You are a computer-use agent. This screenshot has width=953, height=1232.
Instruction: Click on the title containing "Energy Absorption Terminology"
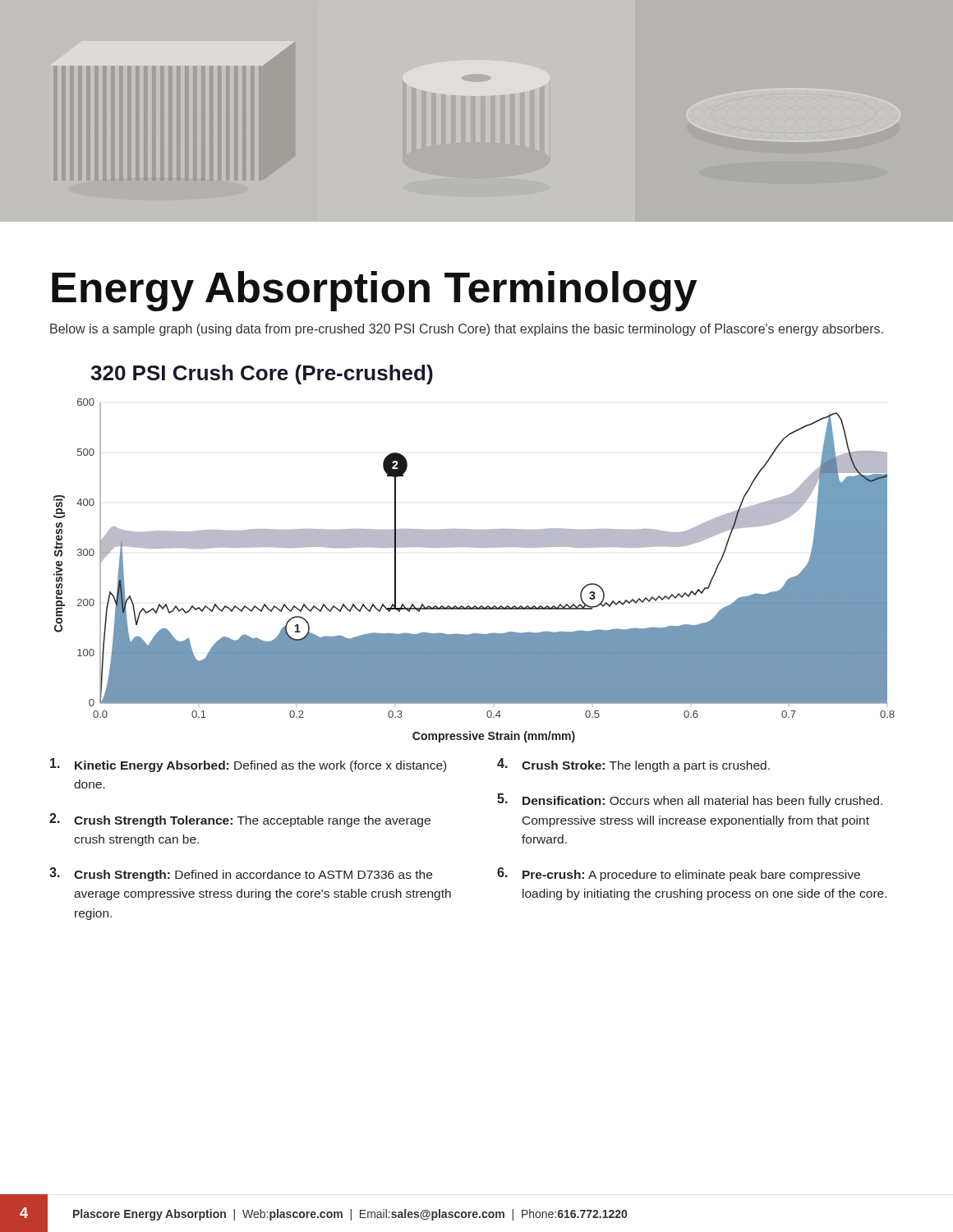(373, 288)
